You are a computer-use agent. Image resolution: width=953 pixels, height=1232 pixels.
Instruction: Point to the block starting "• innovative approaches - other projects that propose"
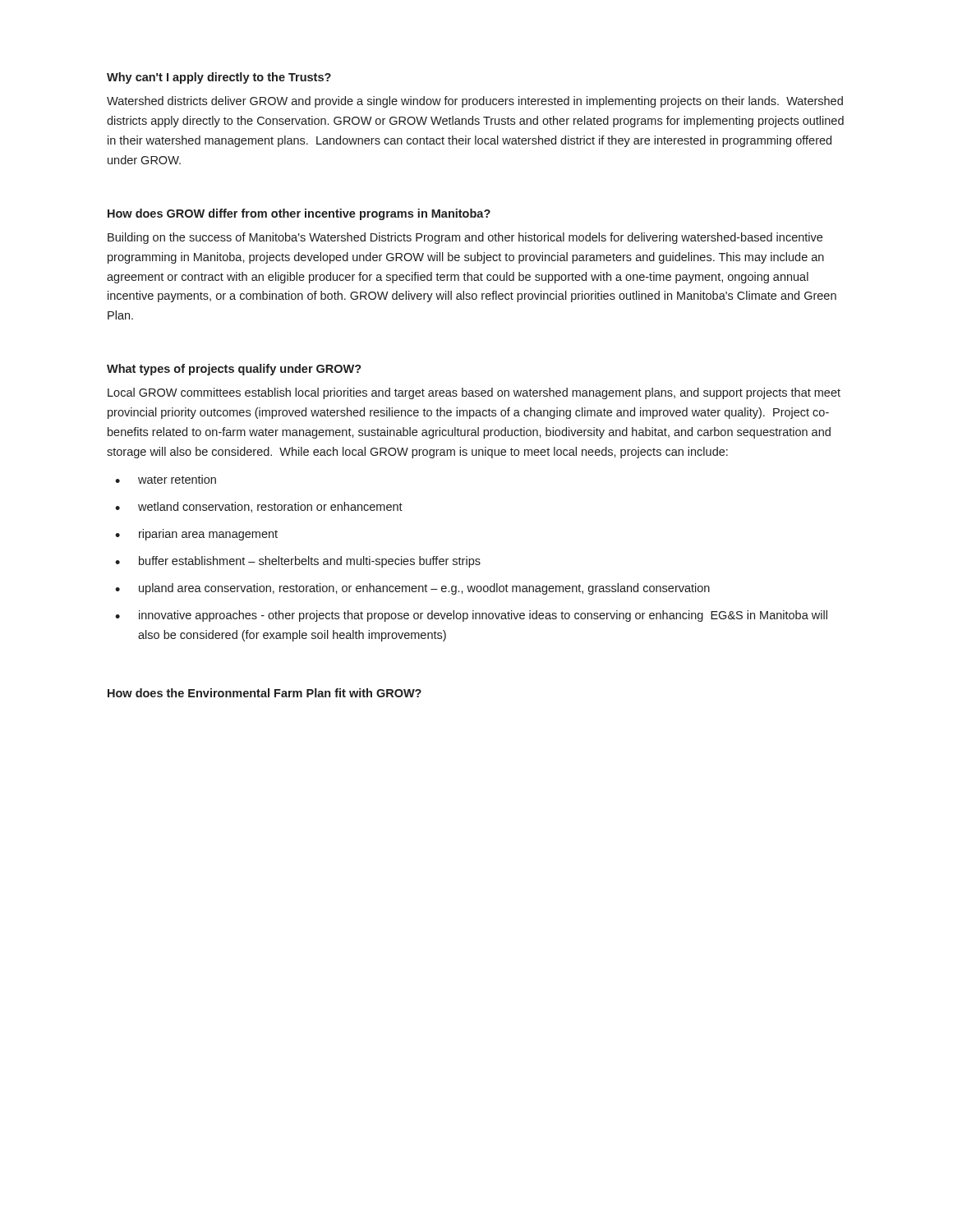[x=481, y=626]
